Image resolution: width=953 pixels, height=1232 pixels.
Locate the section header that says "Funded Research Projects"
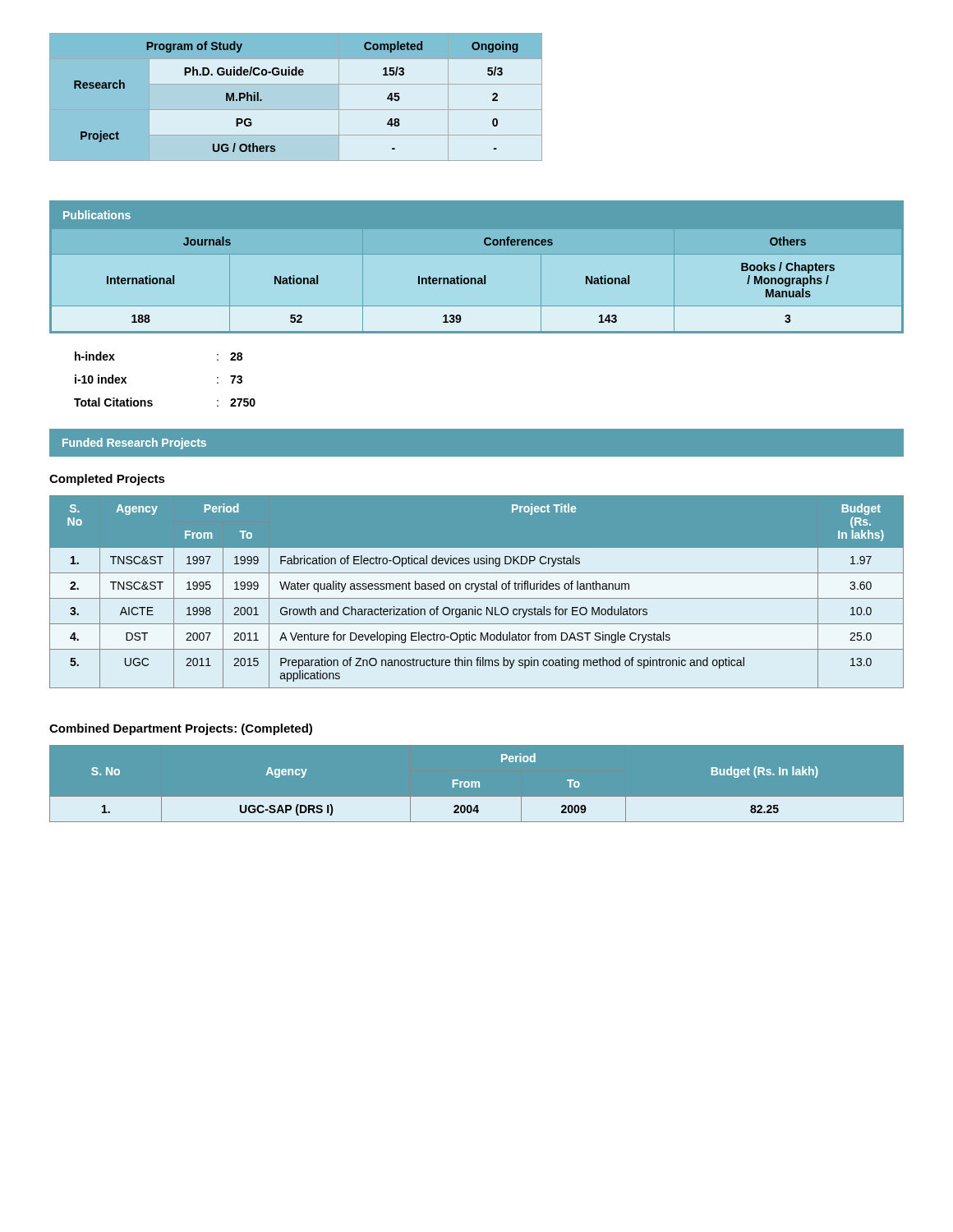[x=134, y=443]
